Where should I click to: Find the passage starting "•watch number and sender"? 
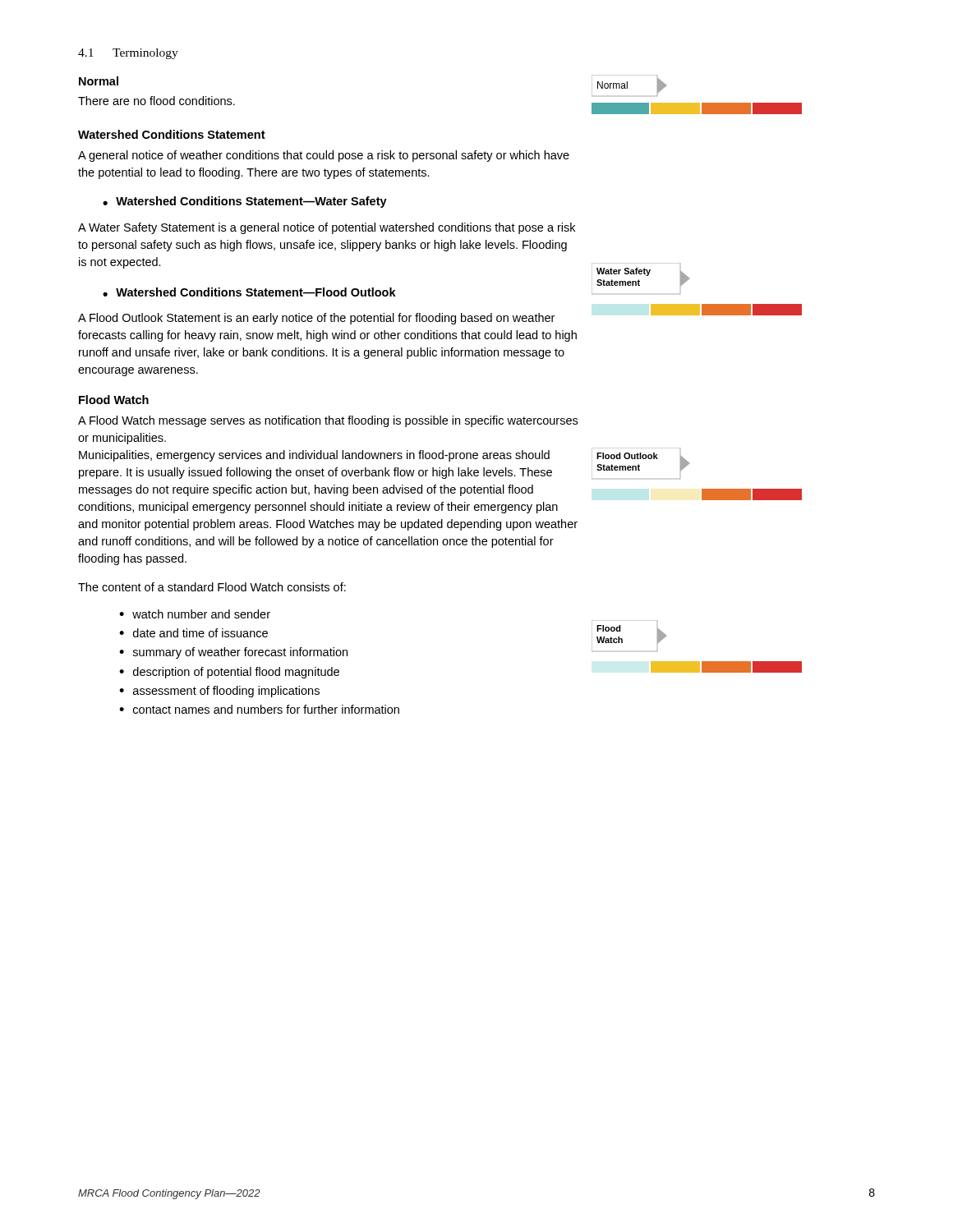tap(195, 615)
